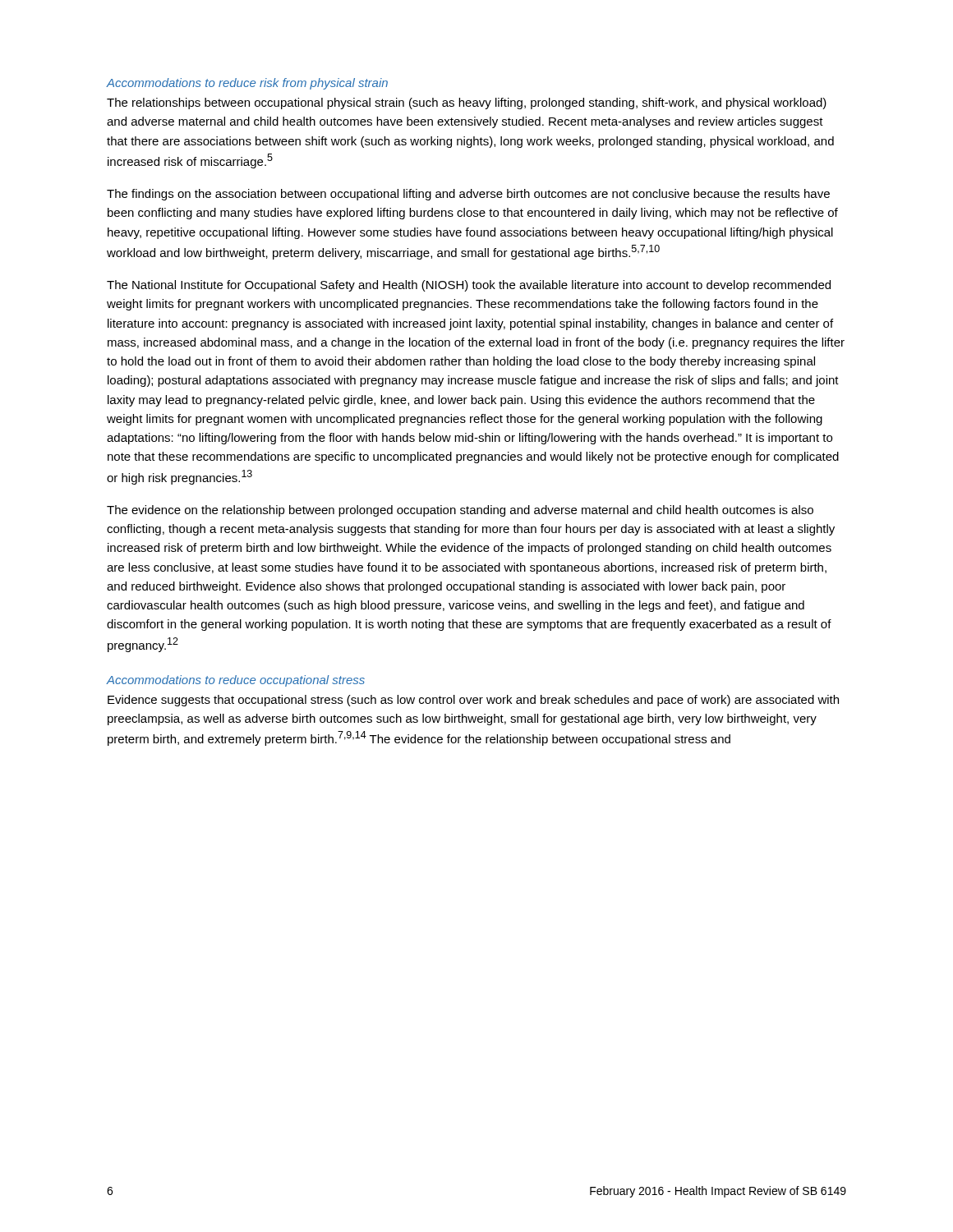This screenshot has height=1232, width=953.
Task: Select the element starting "The evidence on the relationship between prolonged"
Action: coord(471,577)
